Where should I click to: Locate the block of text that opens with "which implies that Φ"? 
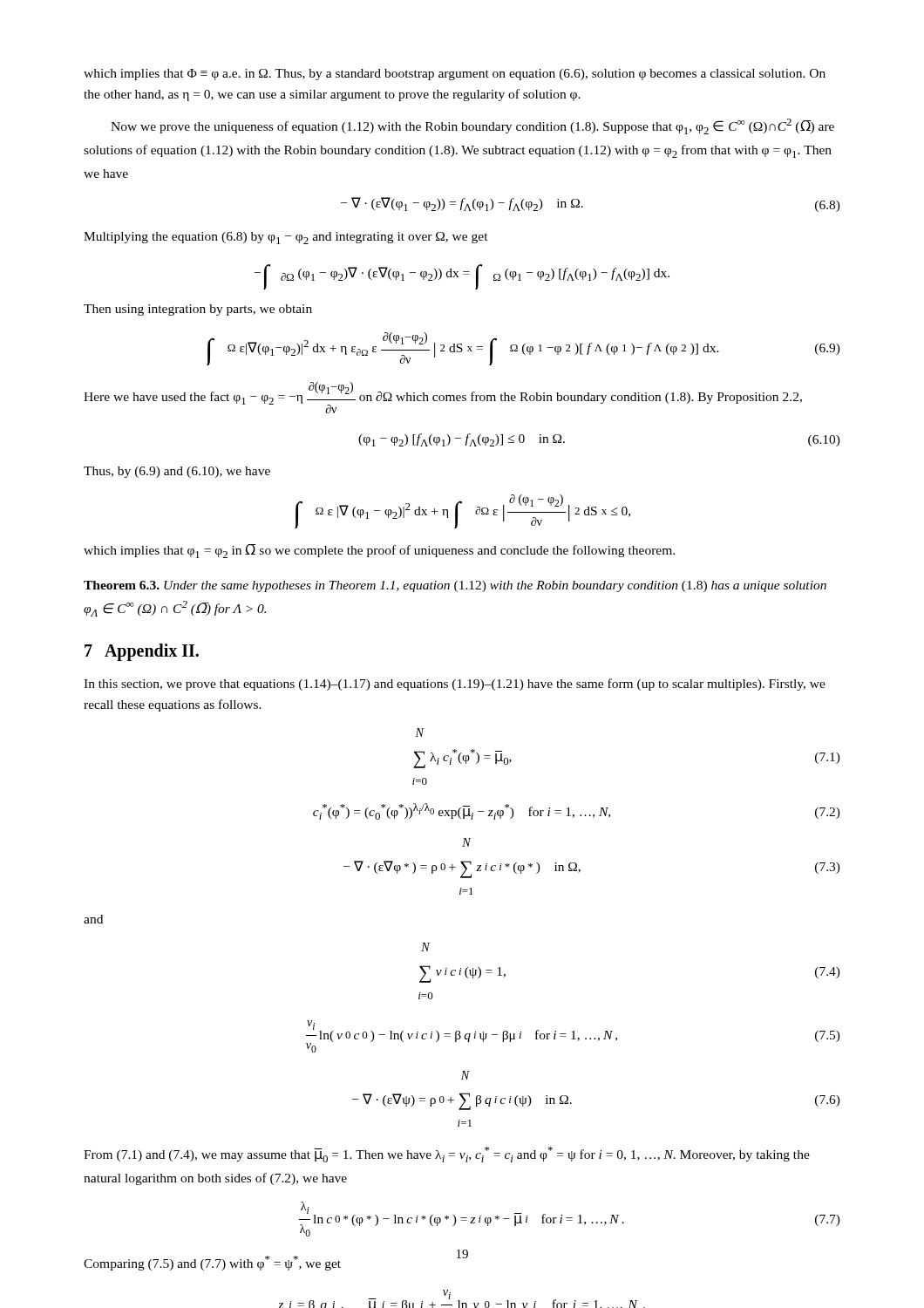[x=462, y=84]
